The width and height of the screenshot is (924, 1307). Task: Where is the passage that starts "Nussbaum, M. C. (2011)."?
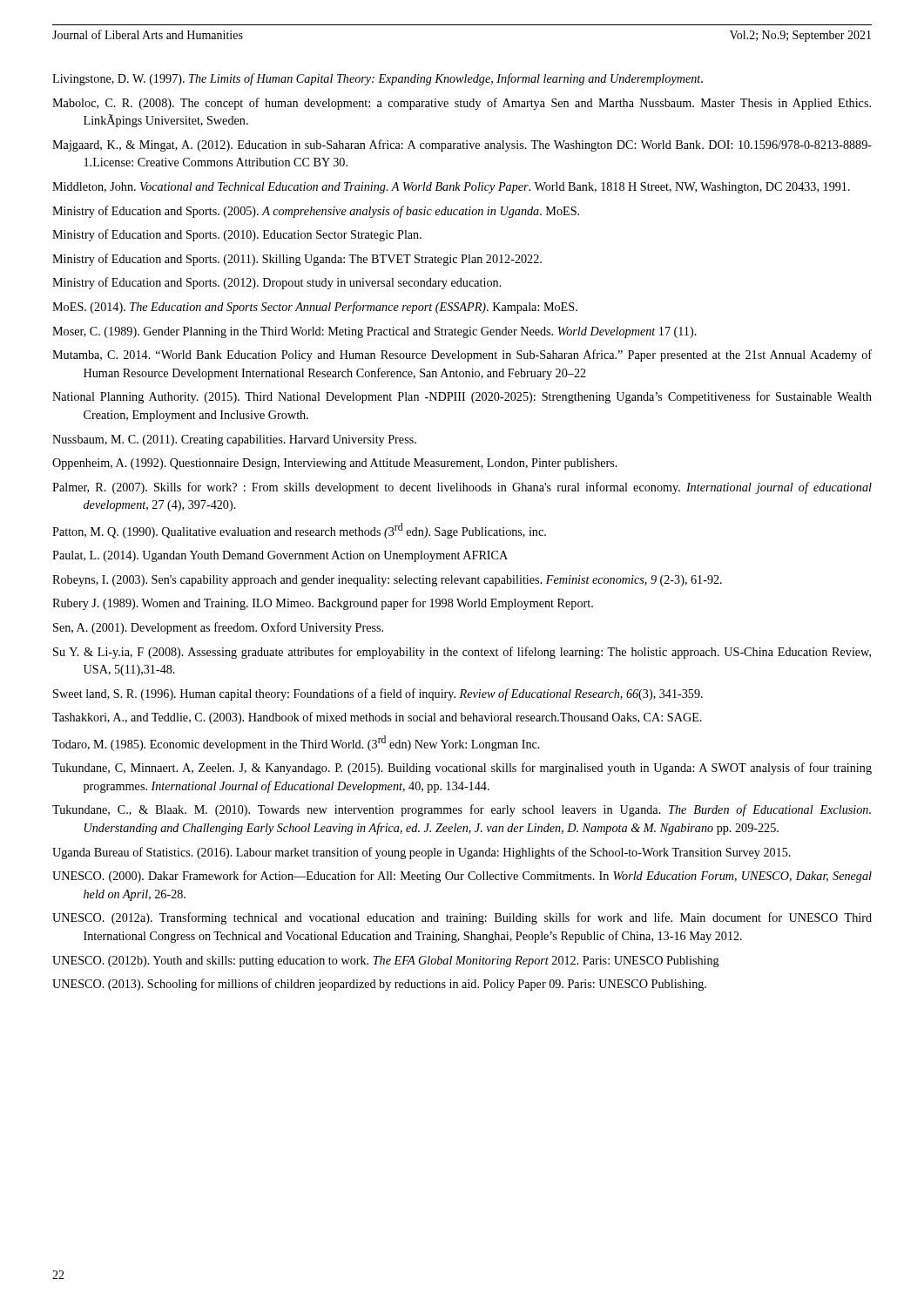[235, 439]
